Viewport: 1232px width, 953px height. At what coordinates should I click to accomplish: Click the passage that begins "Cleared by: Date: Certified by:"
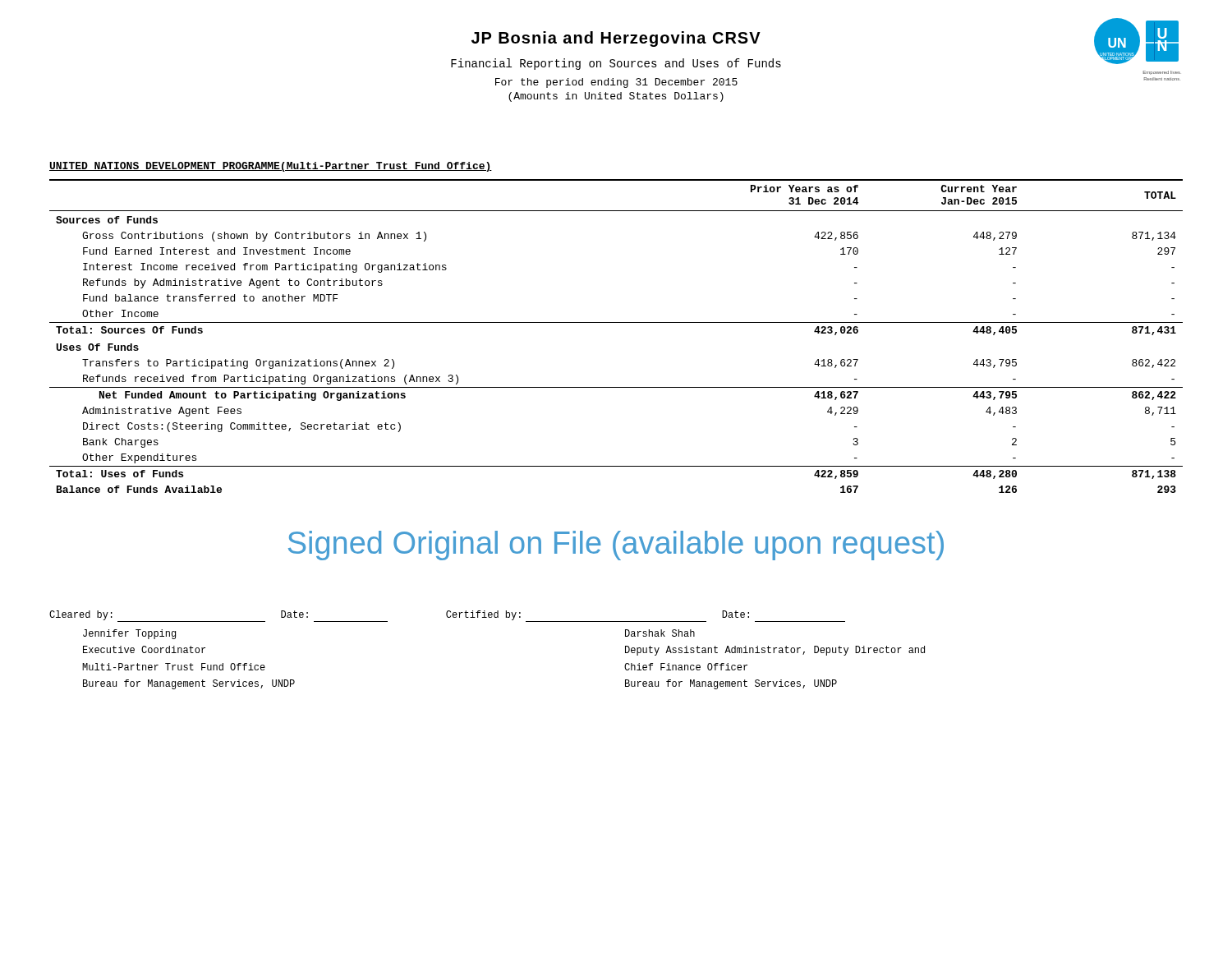coord(447,616)
